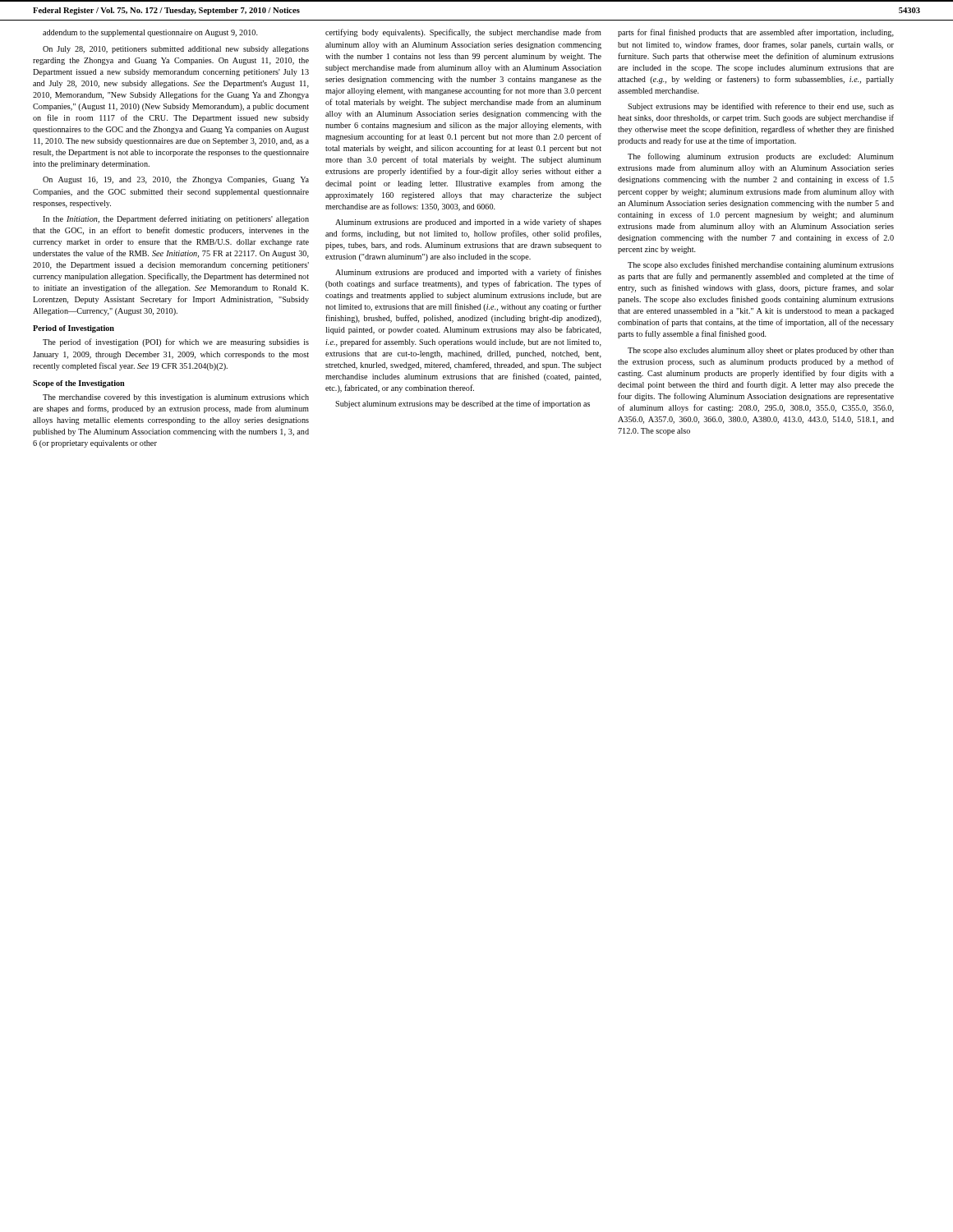This screenshot has width=953, height=1232.
Task: Navigate to the region starting "parts for final finished products that are assembled"
Action: point(756,232)
